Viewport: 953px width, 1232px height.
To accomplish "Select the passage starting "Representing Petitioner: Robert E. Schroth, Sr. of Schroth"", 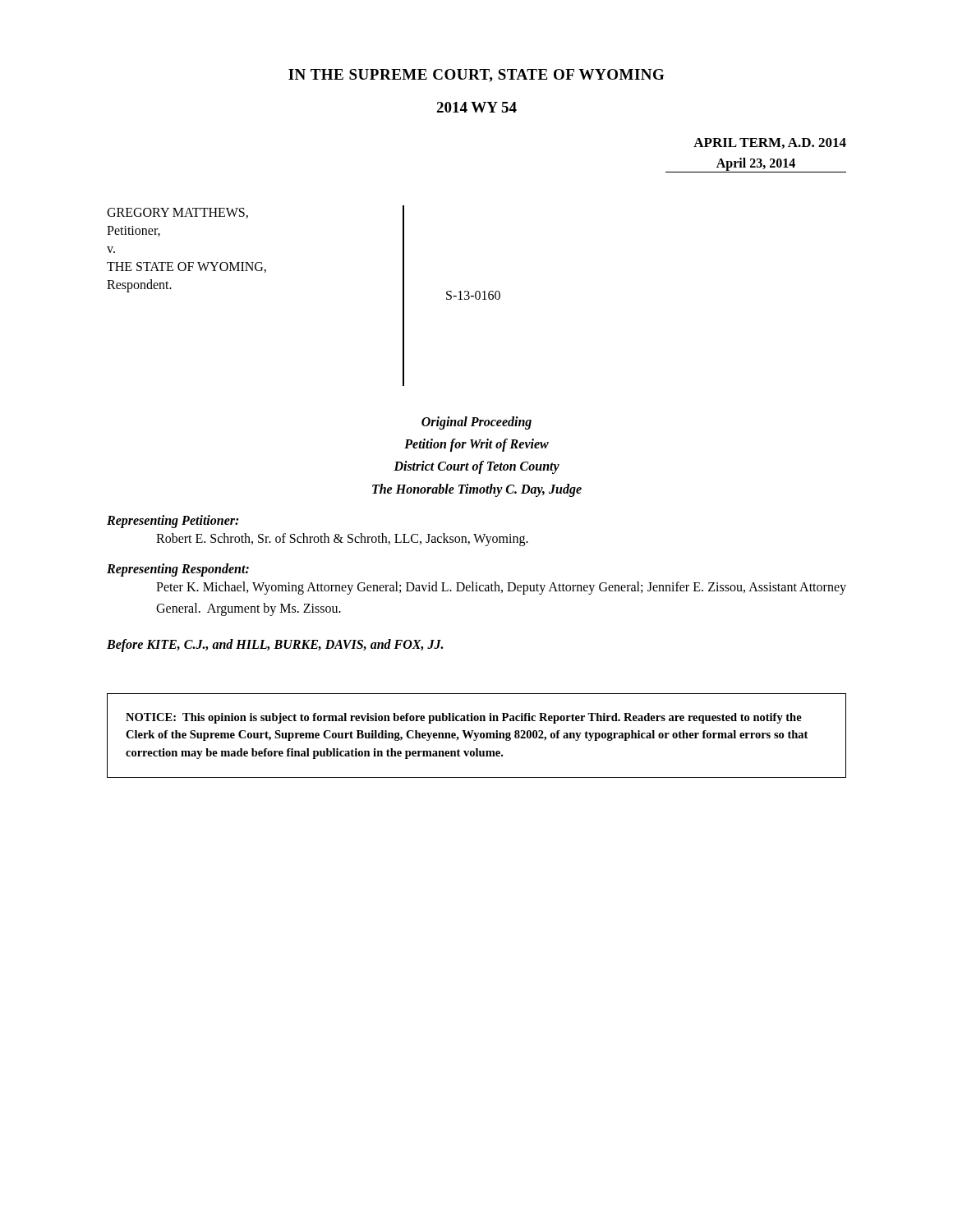I will [x=476, y=531].
